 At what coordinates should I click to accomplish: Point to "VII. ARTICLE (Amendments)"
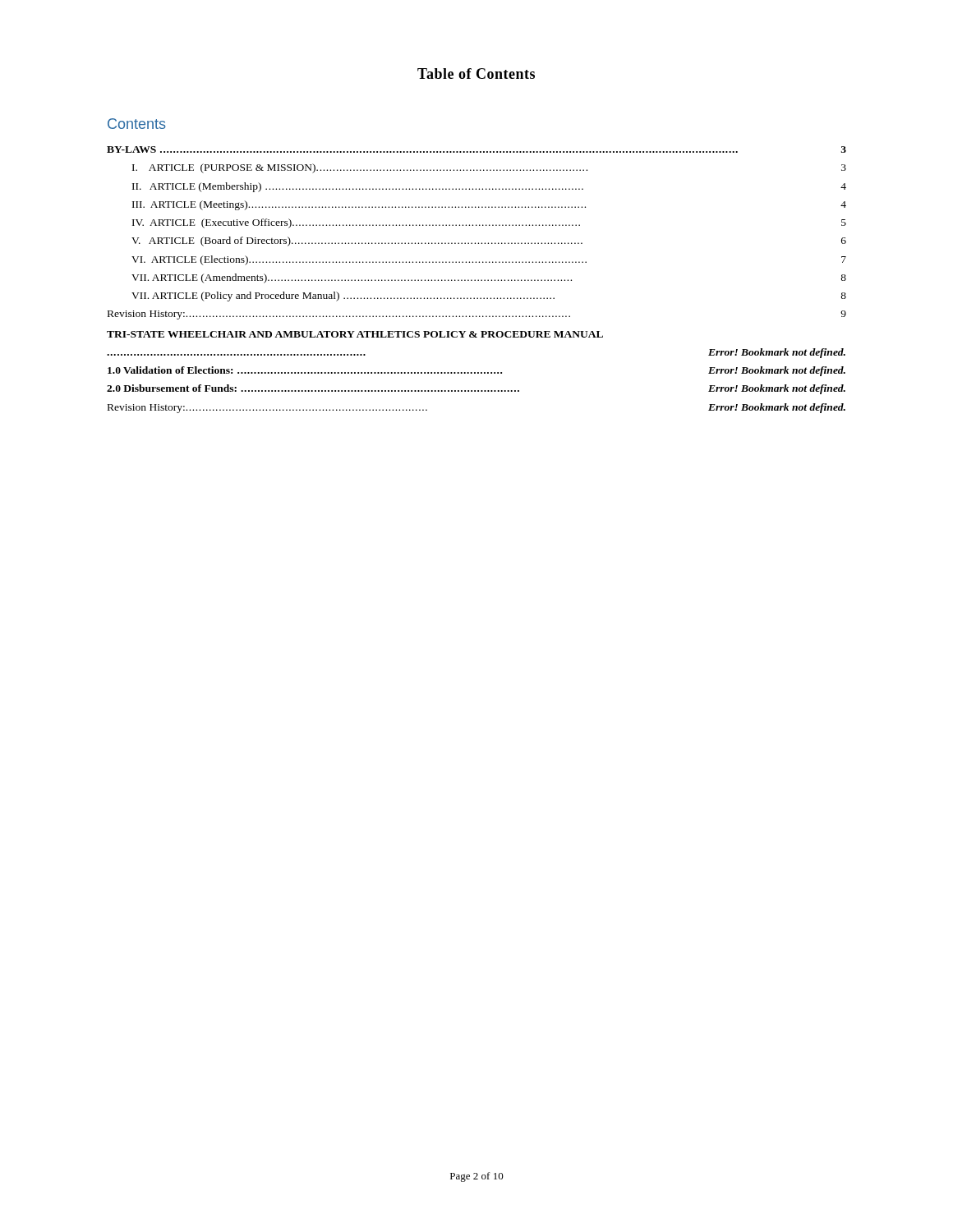pyautogui.click(x=489, y=278)
